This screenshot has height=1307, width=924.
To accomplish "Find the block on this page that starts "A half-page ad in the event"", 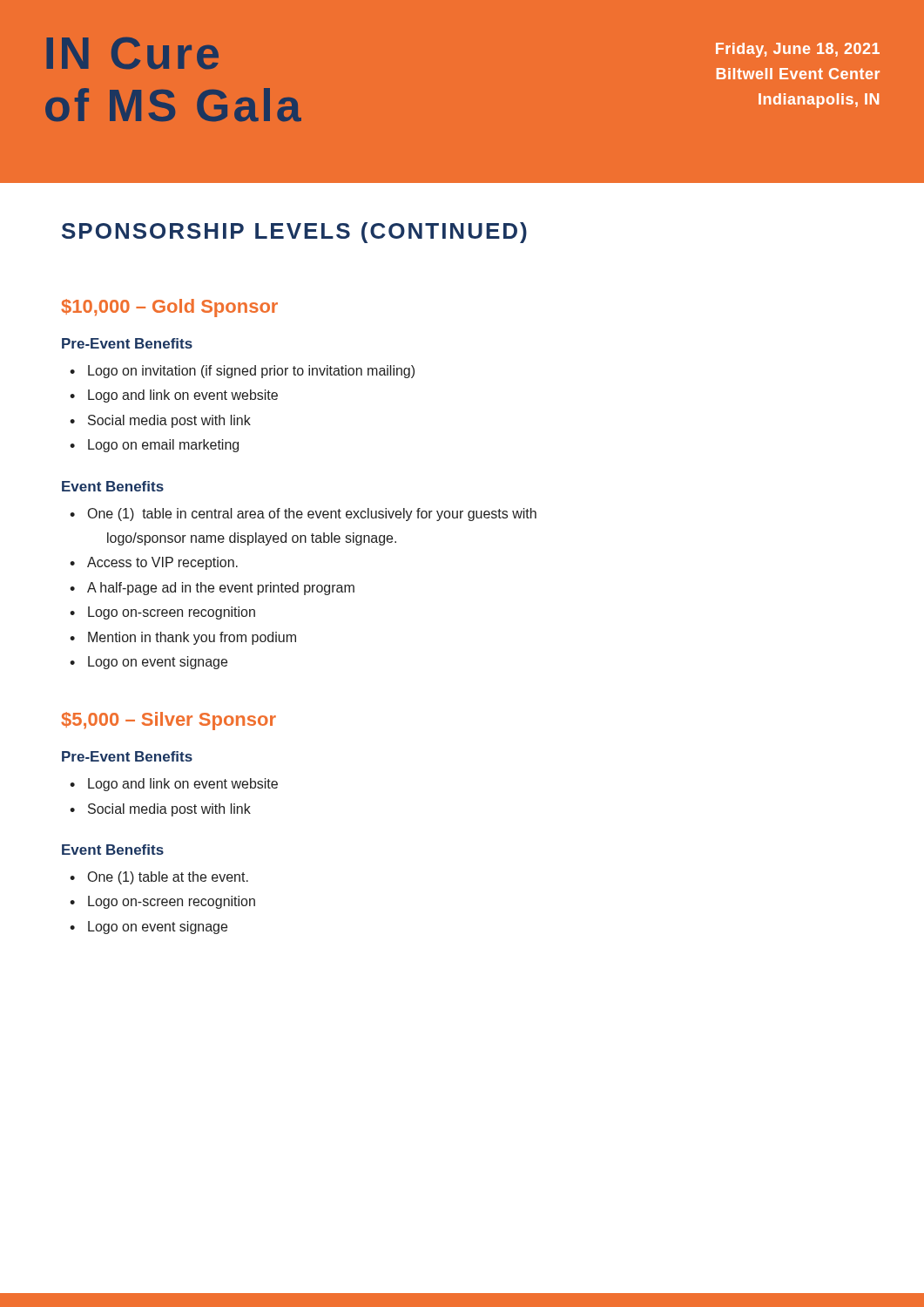I will click(x=212, y=589).
